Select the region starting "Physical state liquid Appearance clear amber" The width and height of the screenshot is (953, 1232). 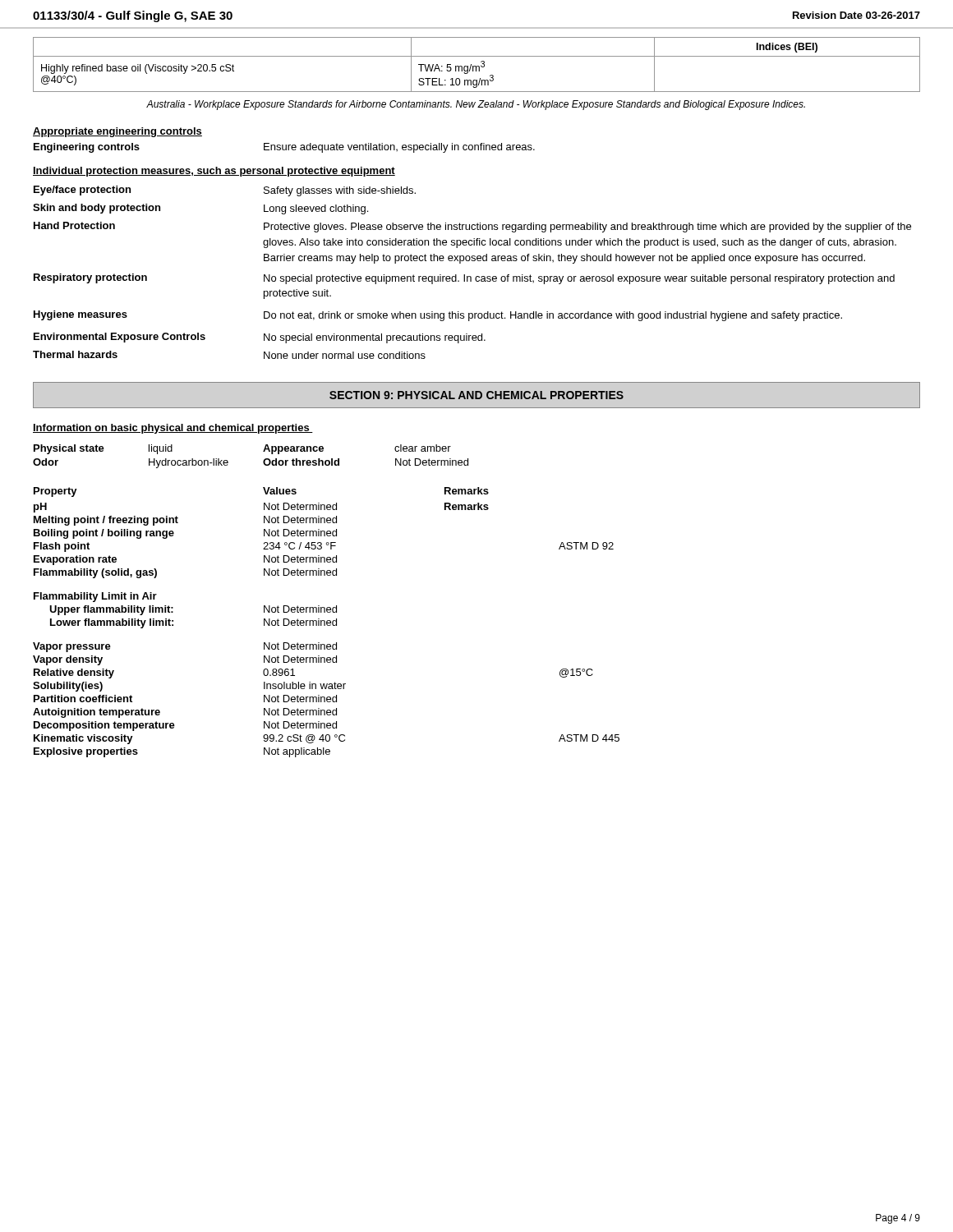(x=283, y=448)
